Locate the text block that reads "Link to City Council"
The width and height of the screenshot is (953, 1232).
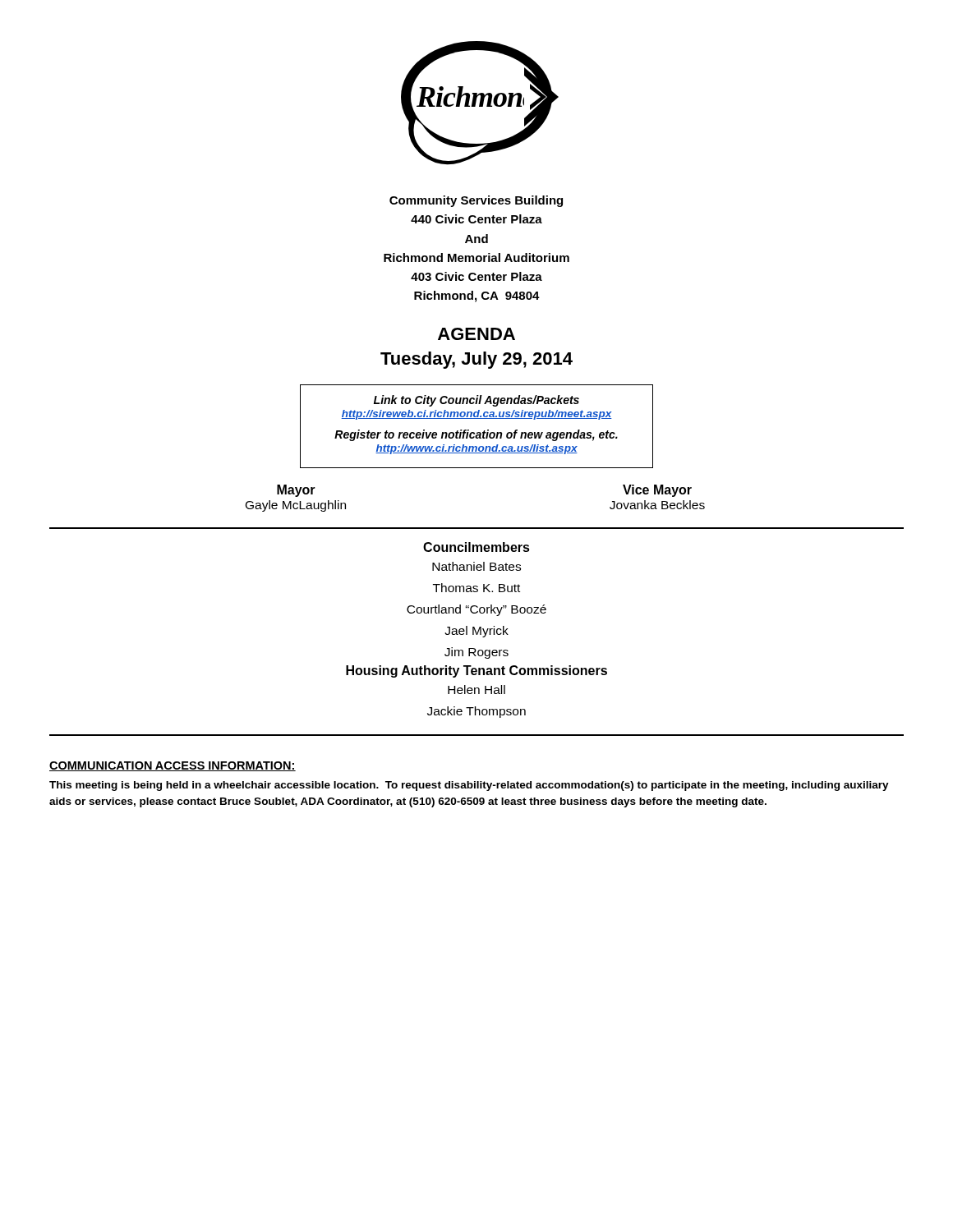(476, 423)
